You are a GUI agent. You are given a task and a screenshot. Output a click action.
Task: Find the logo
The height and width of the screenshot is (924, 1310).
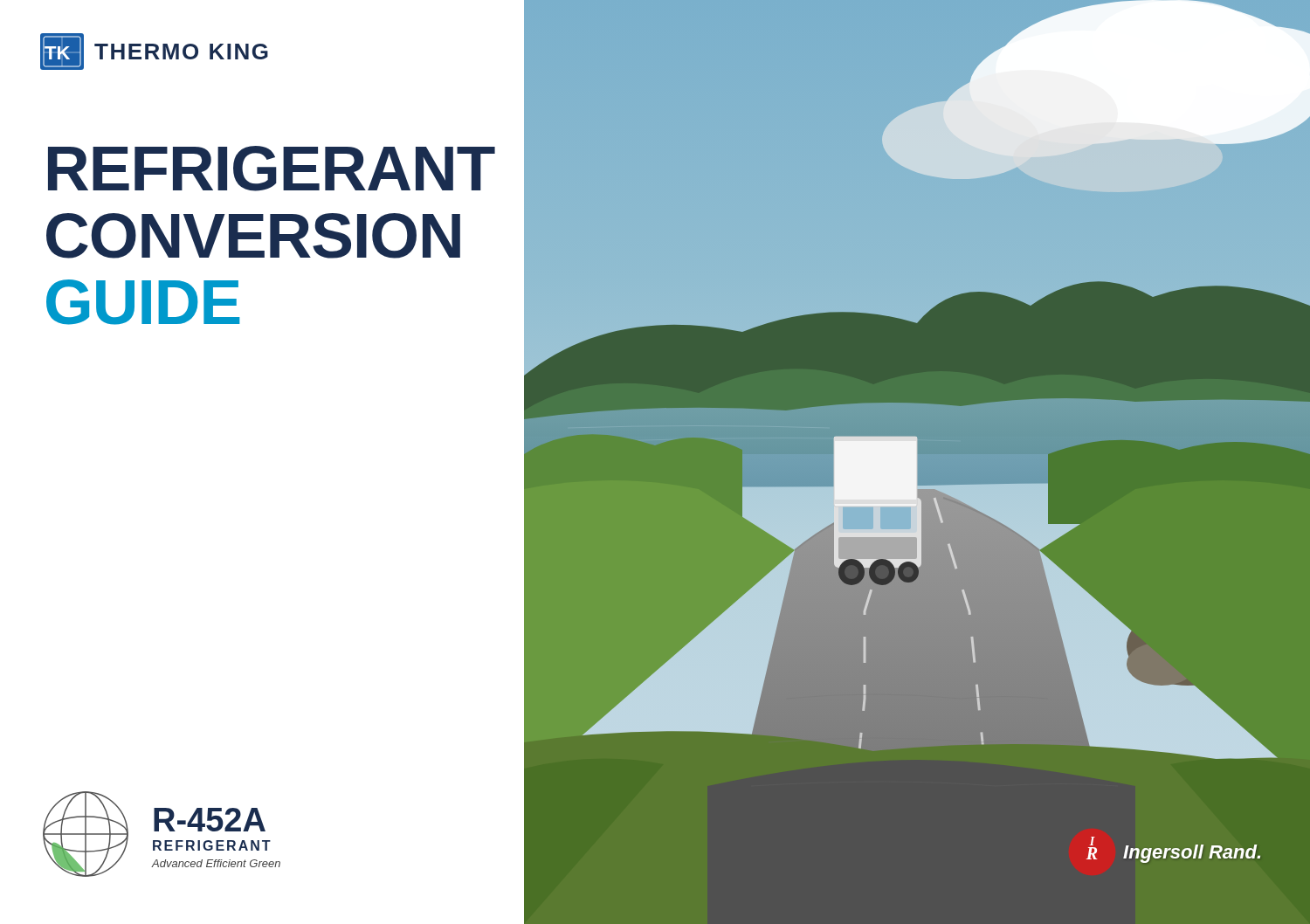(1165, 852)
